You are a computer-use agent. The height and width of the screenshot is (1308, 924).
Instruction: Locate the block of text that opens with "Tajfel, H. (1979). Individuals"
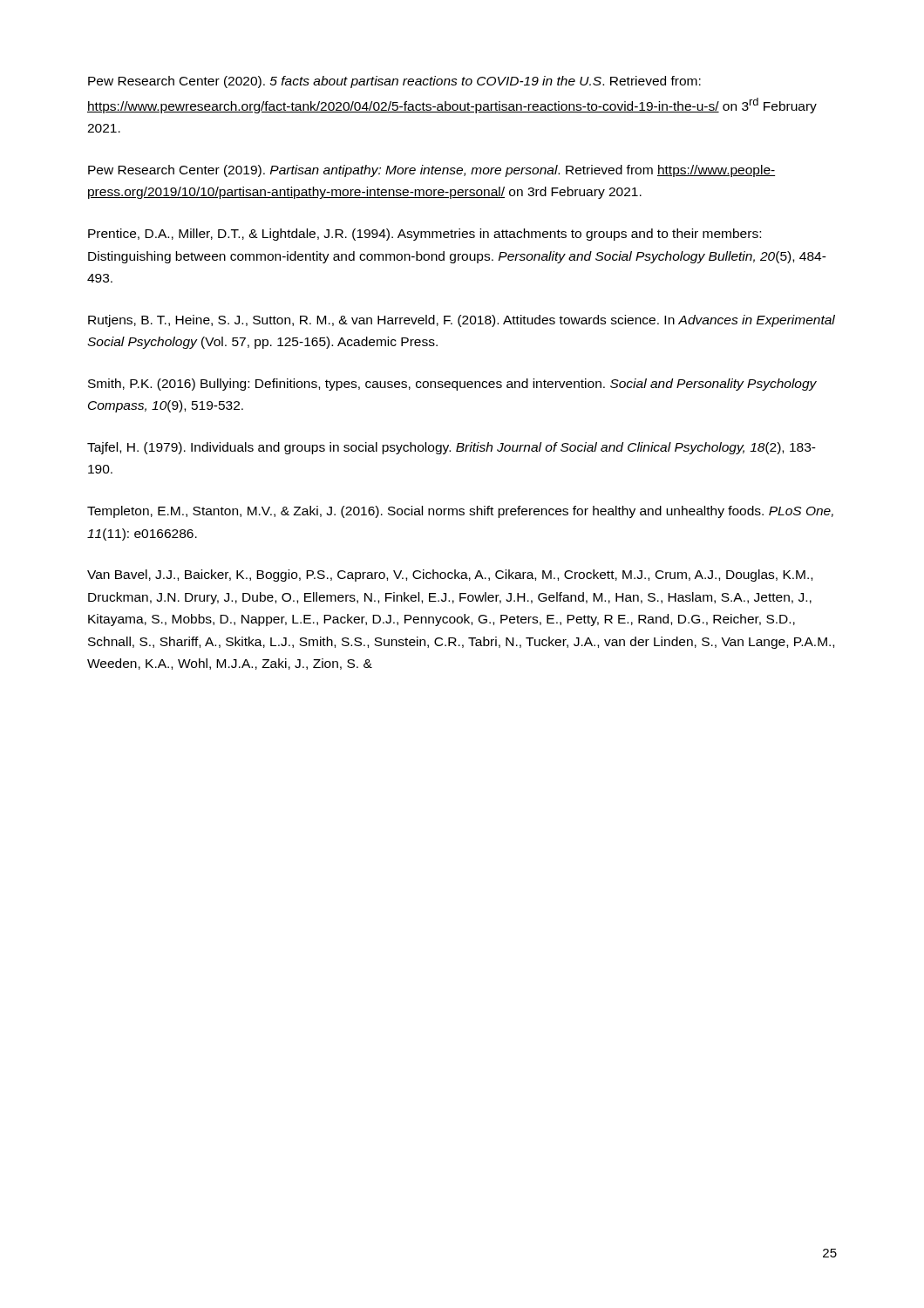(x=452, y=458)
